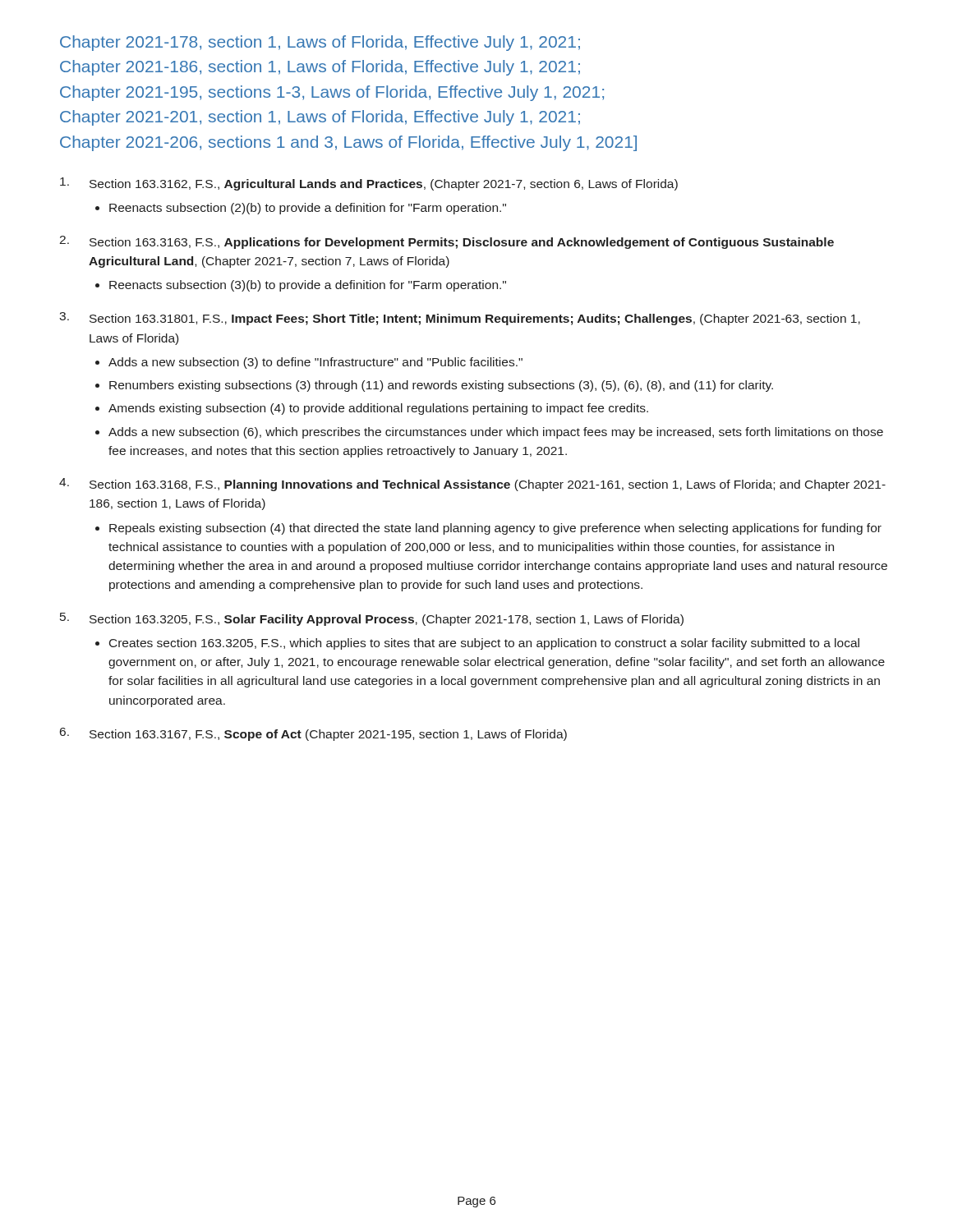Viewport: 953px width, 1232px height.
Task: Locate the list item containing "Section 163.3167, F.S., Scope of Act (Chapter 2021-195,"
Action: point(491,734)
